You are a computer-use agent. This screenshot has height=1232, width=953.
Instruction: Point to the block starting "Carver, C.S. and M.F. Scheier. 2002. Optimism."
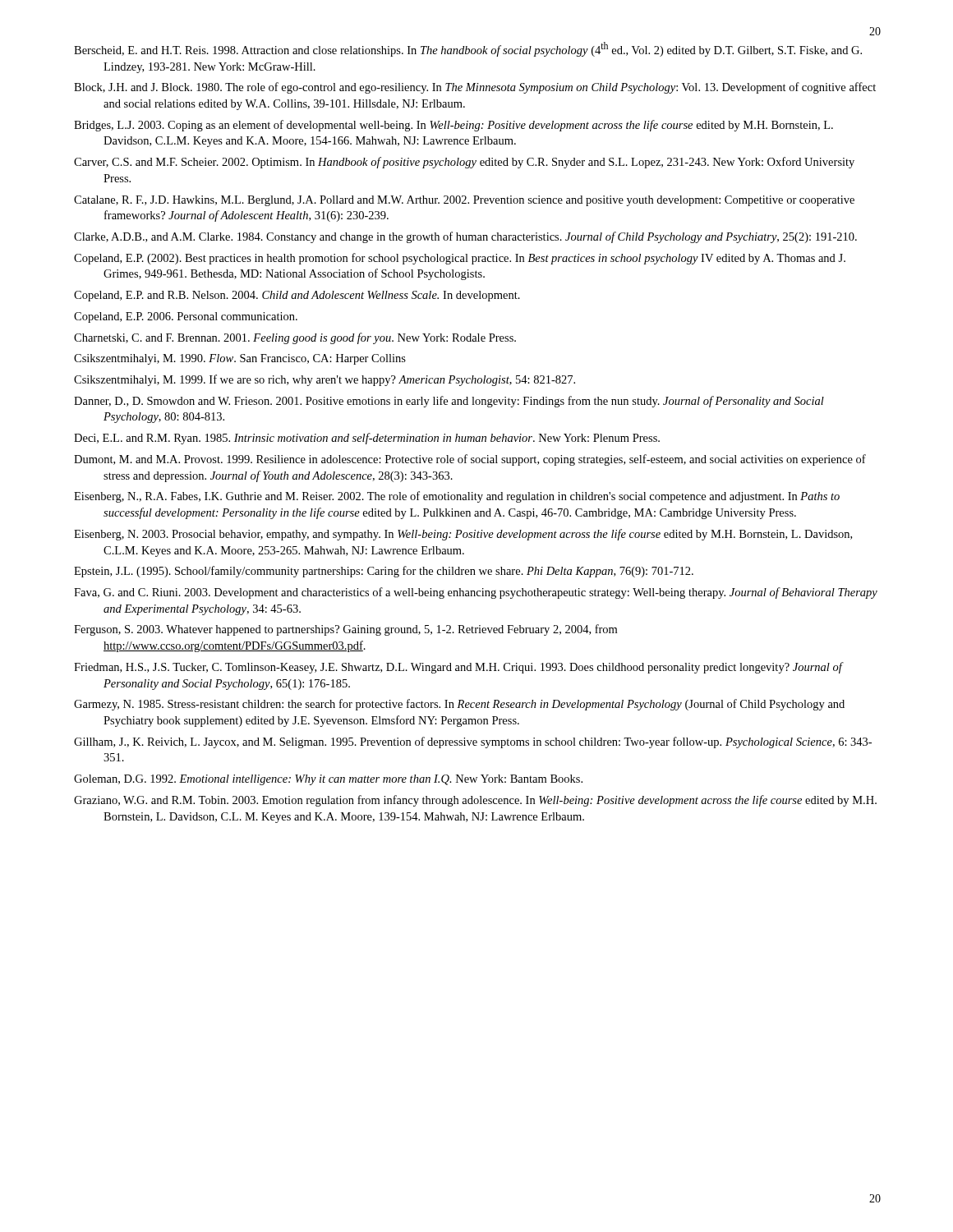pyautogui.click(x=464, y=170)
